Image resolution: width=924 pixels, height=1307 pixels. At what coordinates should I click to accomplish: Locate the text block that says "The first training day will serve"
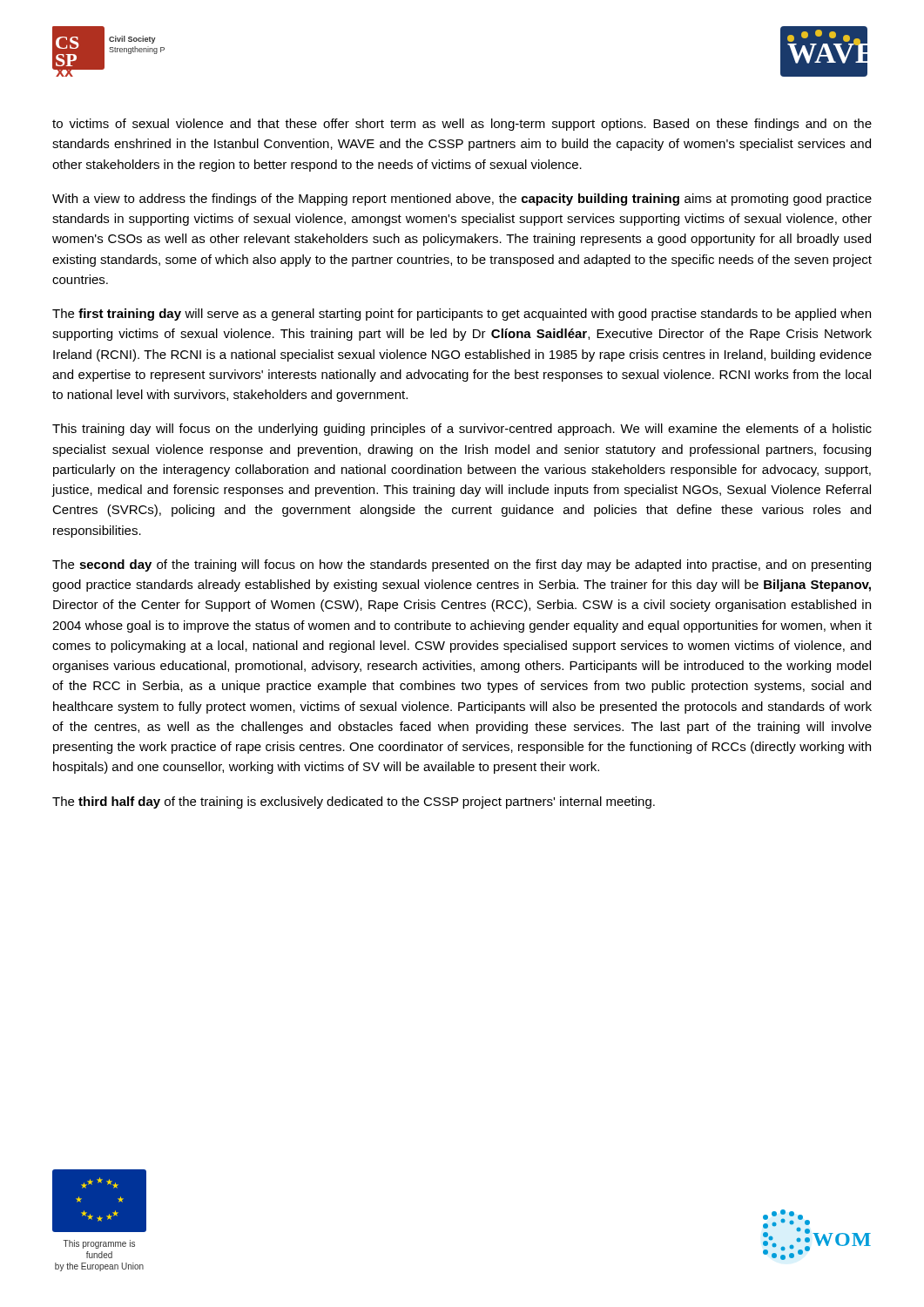click(462, 354)
